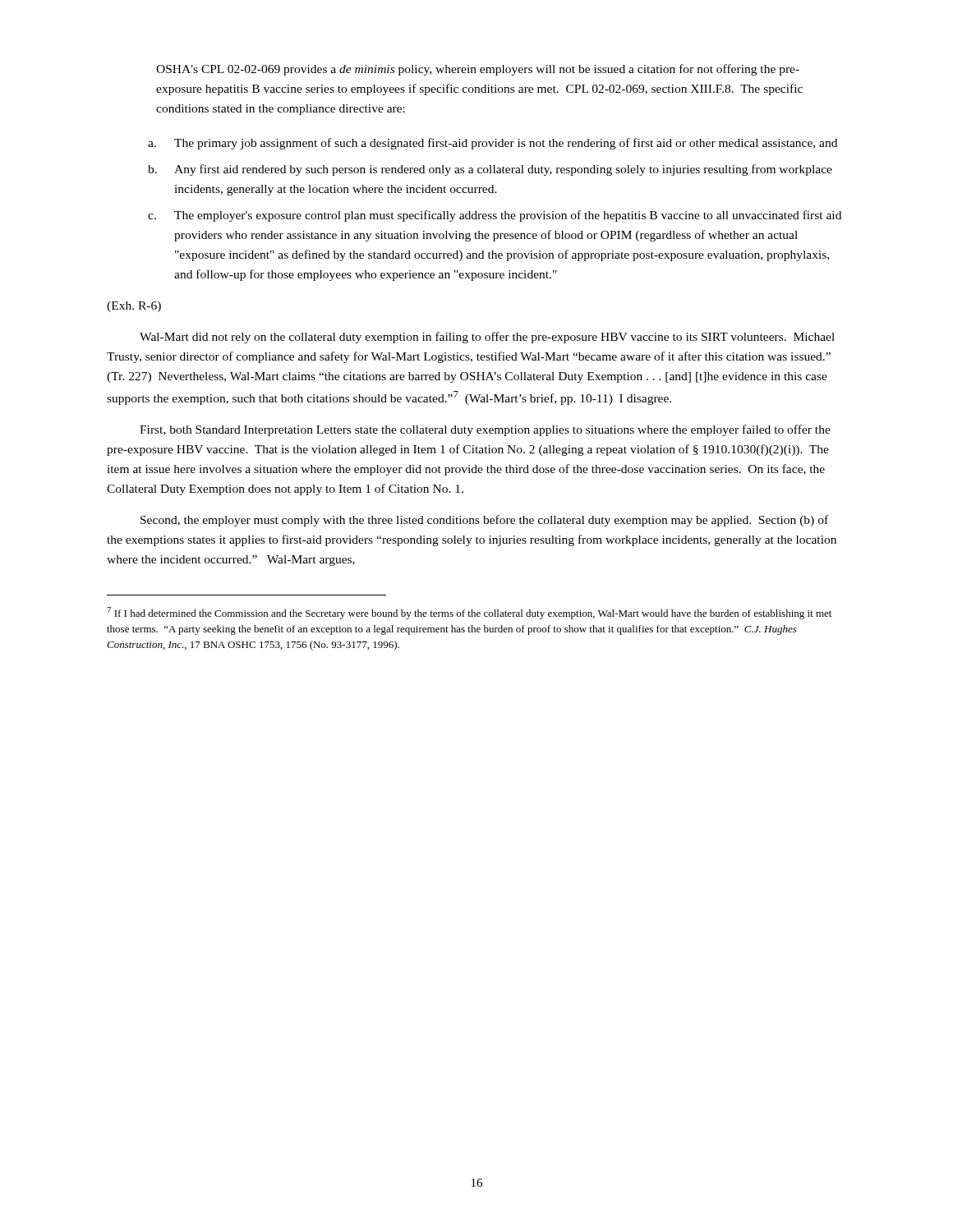The image size is (953, 1232).
Task: Locate the block of text that opens with "b. Any first"
Action: (497, 179)
